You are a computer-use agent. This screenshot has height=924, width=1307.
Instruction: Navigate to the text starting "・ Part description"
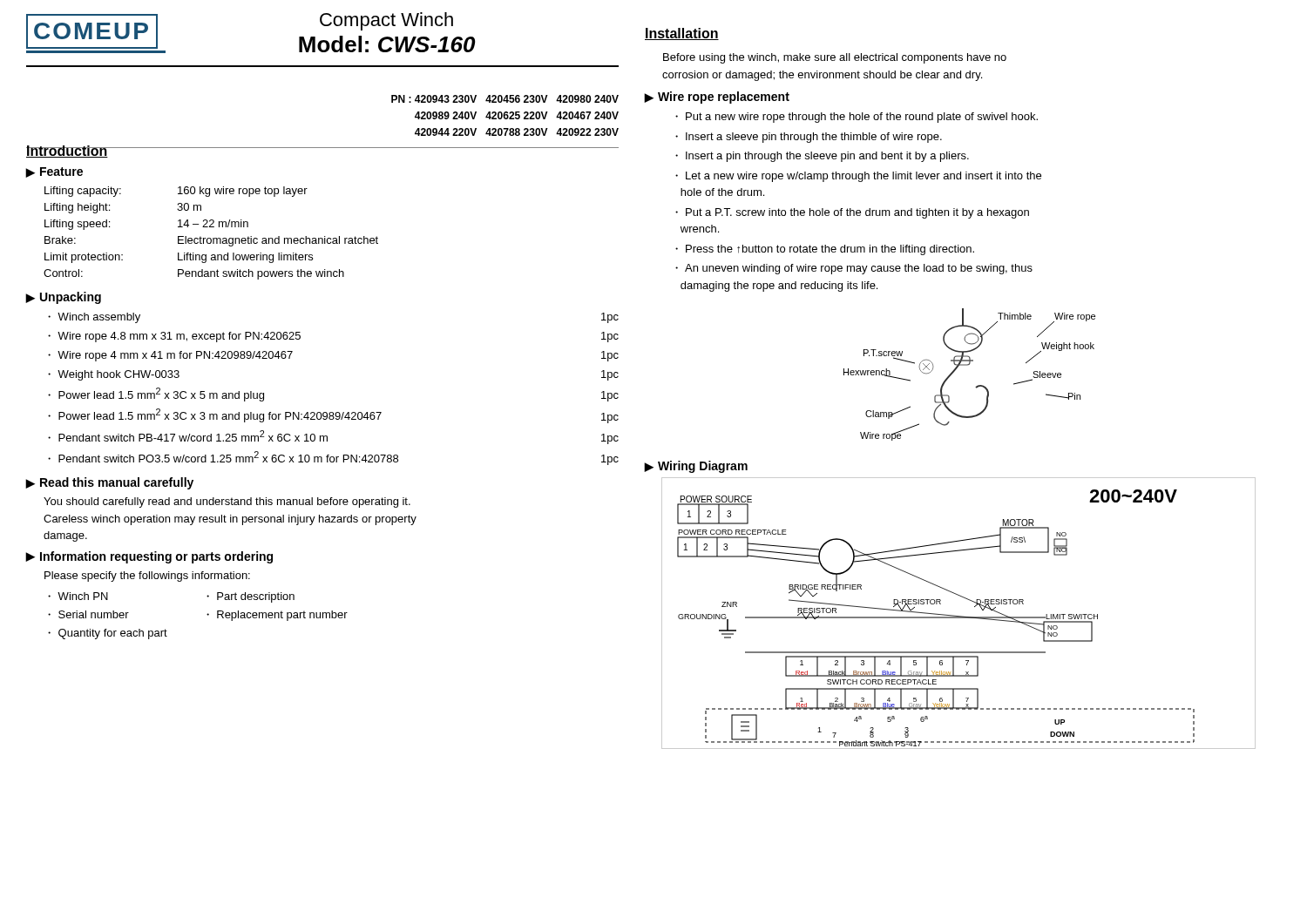click(248, 596)
